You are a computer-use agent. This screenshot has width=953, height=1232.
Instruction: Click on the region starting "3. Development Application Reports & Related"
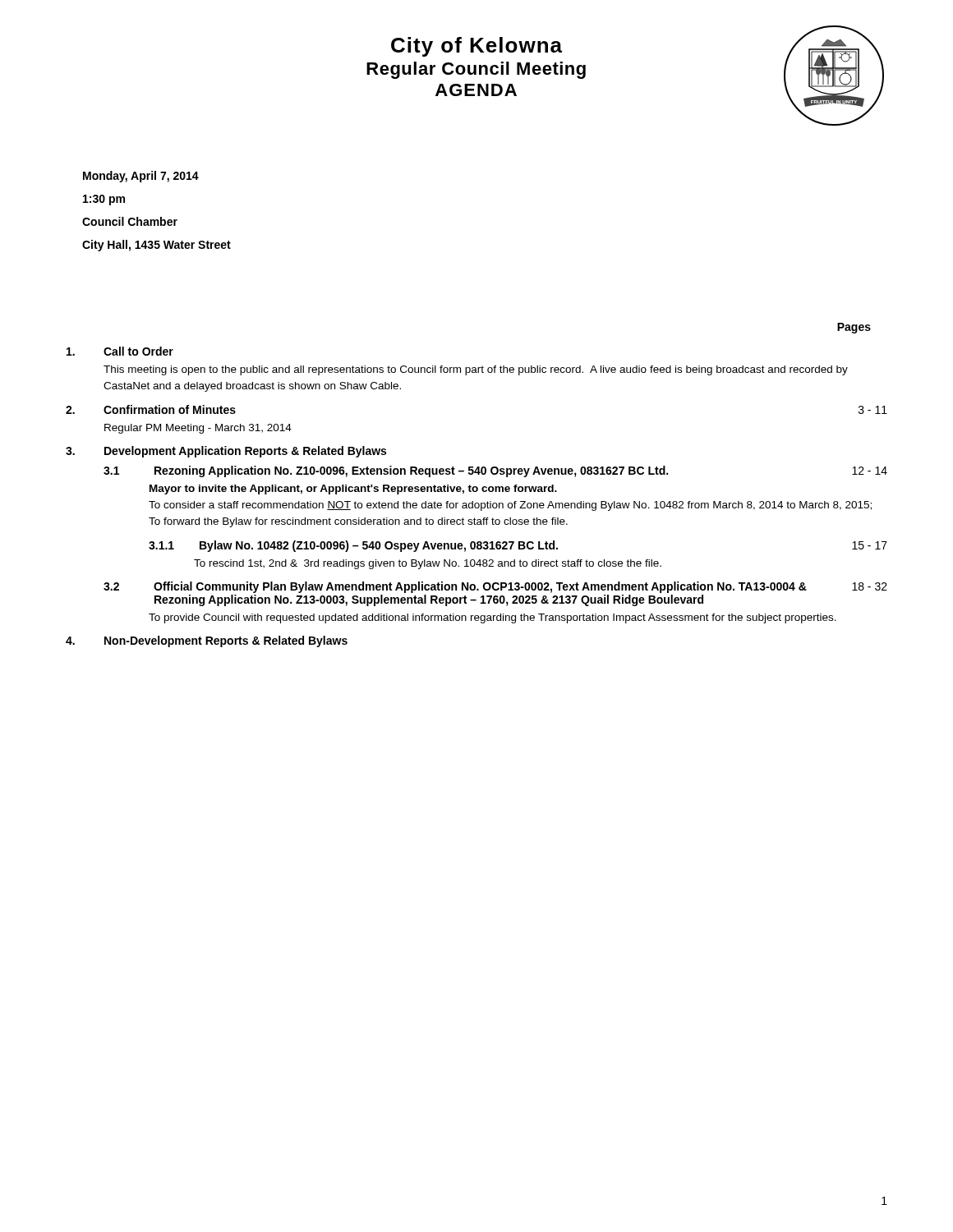coord(226,452)
